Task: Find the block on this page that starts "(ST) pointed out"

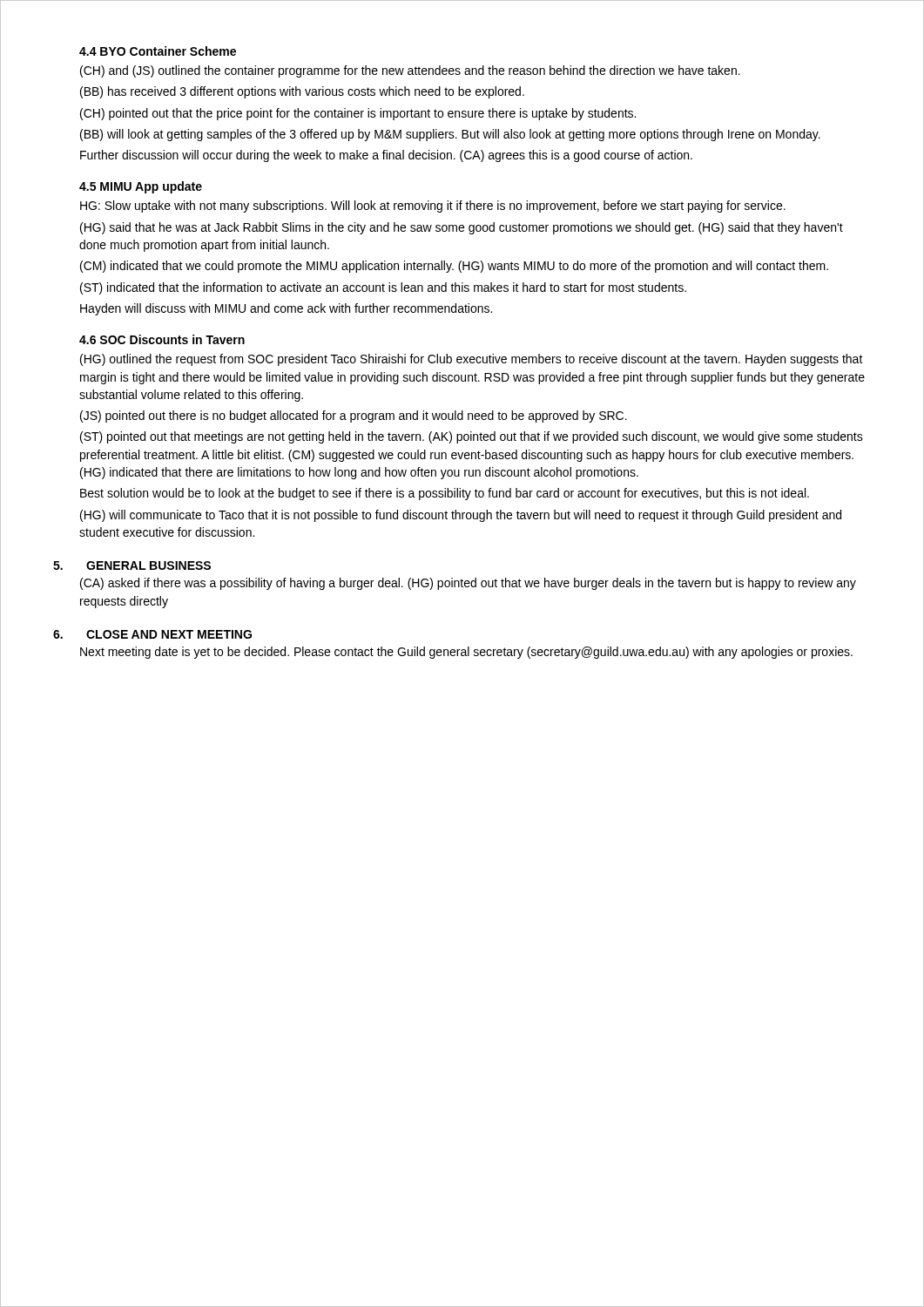Action: point(471,455)
